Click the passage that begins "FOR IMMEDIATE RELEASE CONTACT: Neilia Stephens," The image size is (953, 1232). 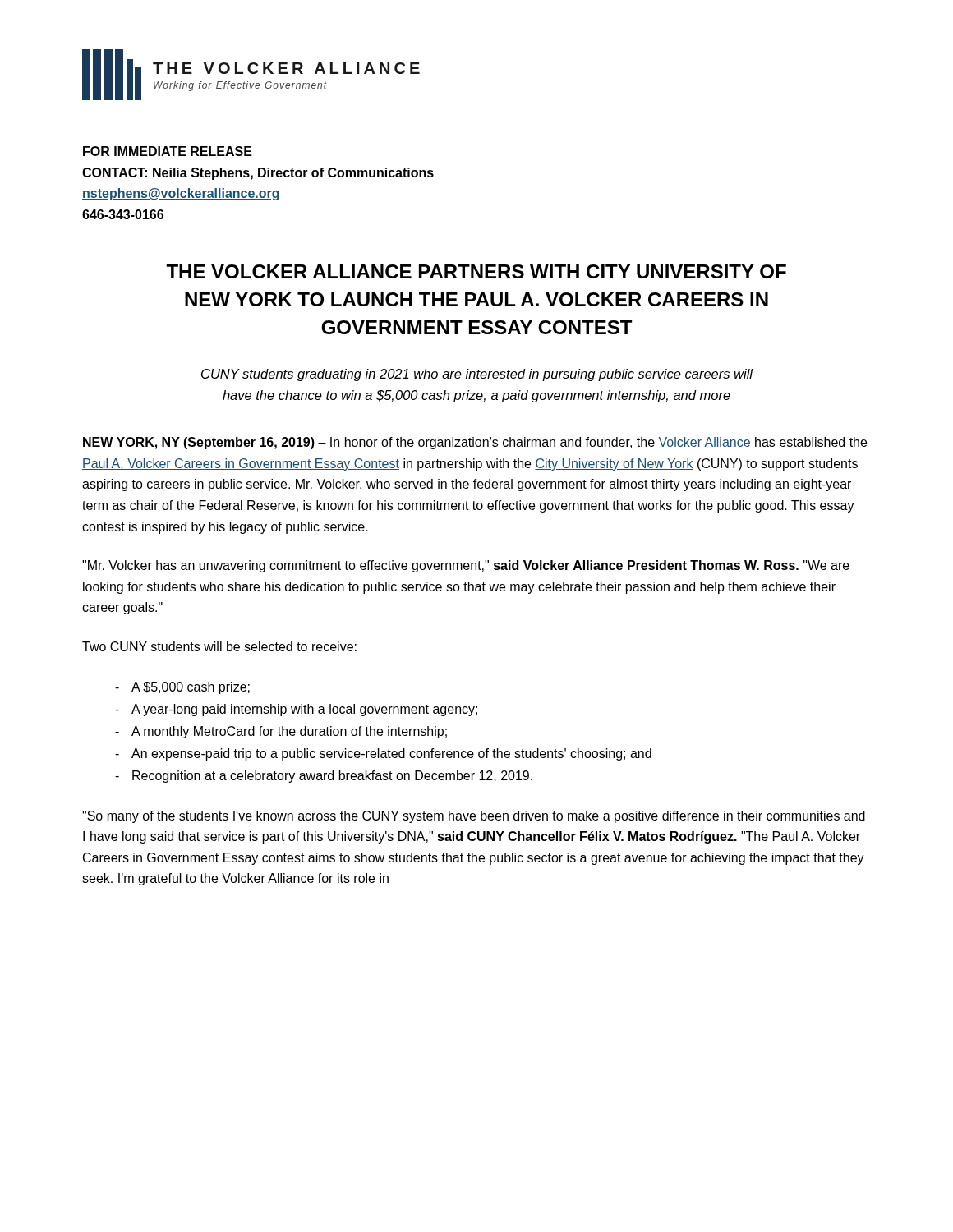coord(258,183)
